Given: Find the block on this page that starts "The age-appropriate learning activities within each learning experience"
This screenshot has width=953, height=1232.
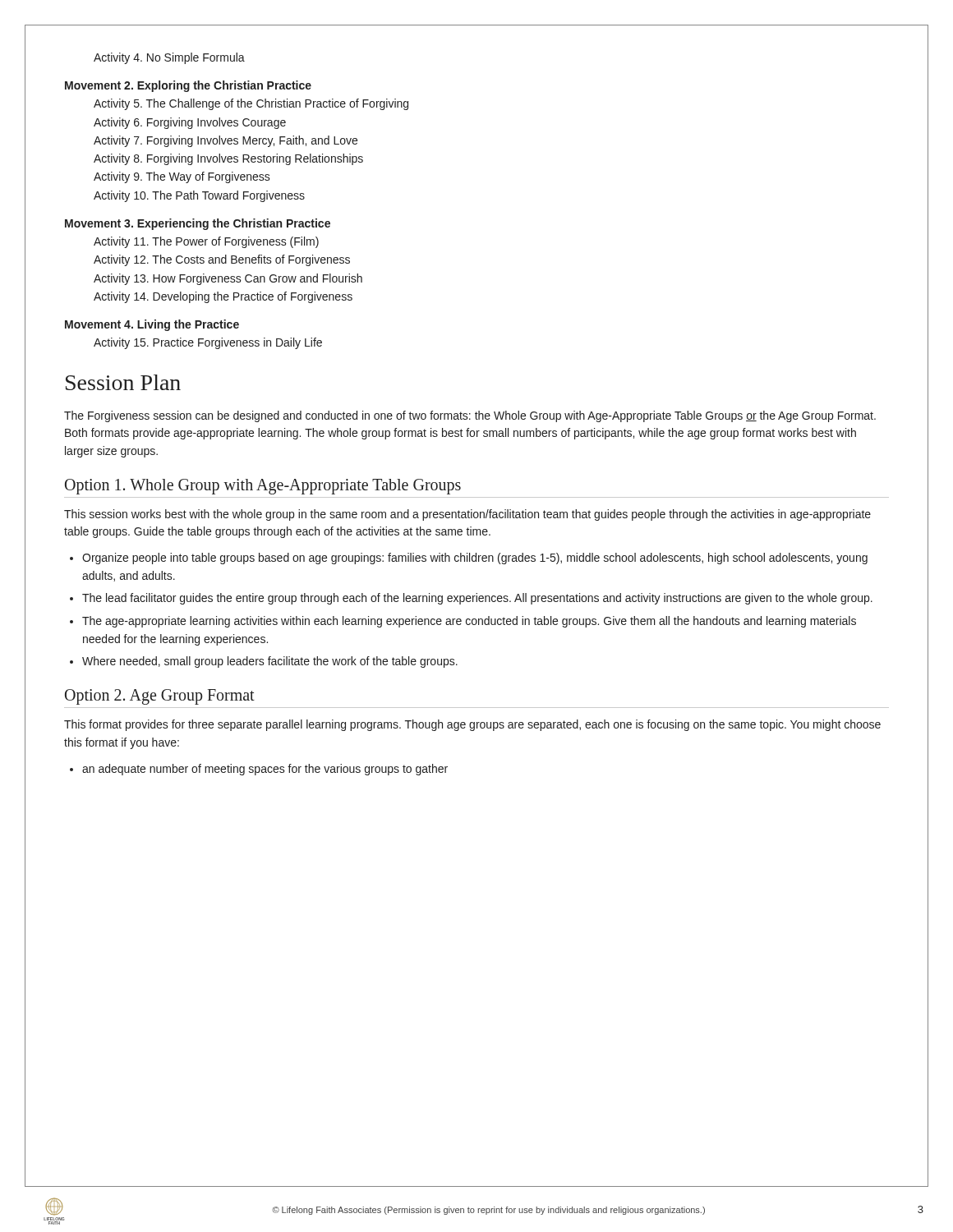Looking at the screenshot, I should (469, 630).
